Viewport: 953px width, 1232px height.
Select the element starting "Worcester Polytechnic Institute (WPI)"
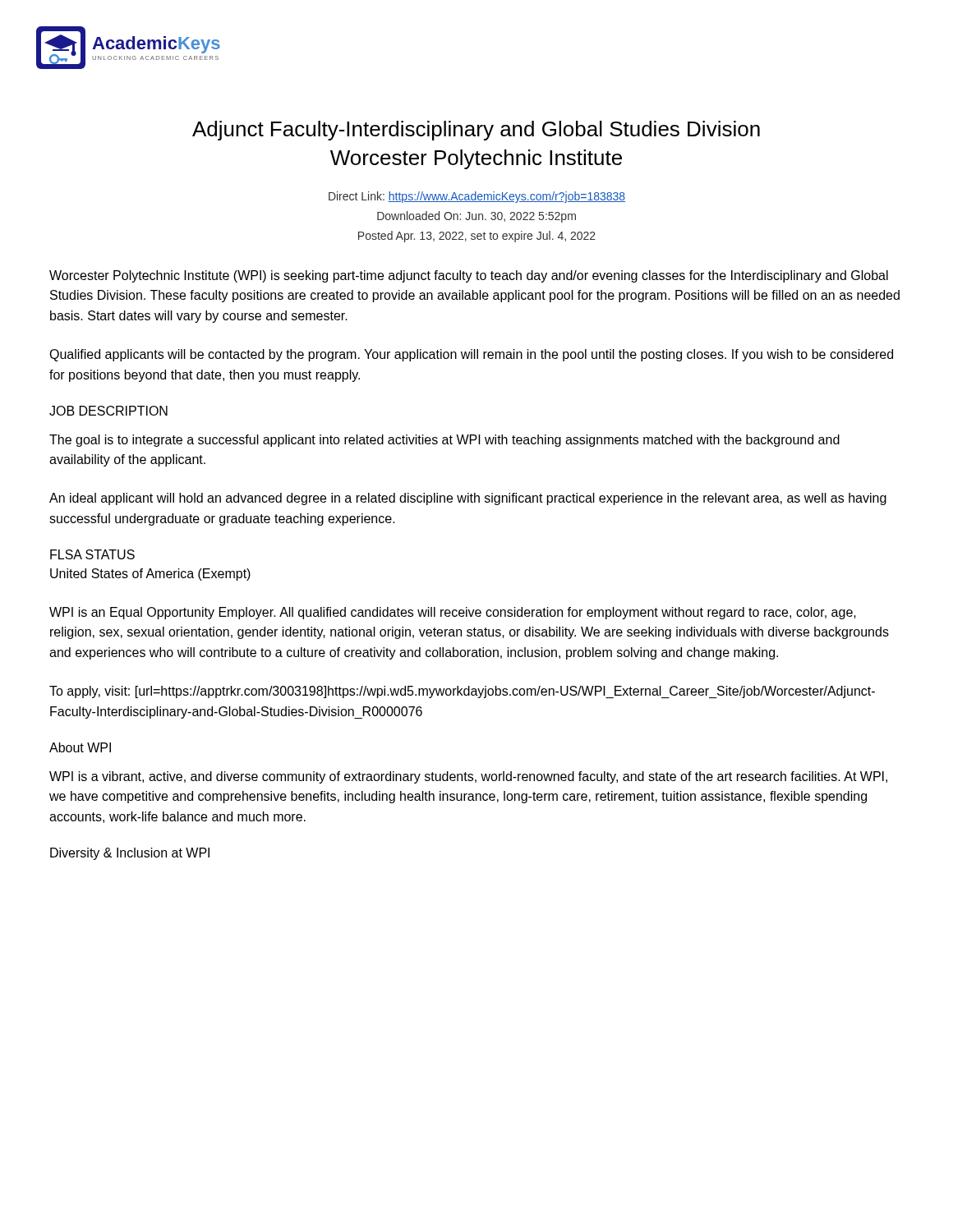(475, 296)
